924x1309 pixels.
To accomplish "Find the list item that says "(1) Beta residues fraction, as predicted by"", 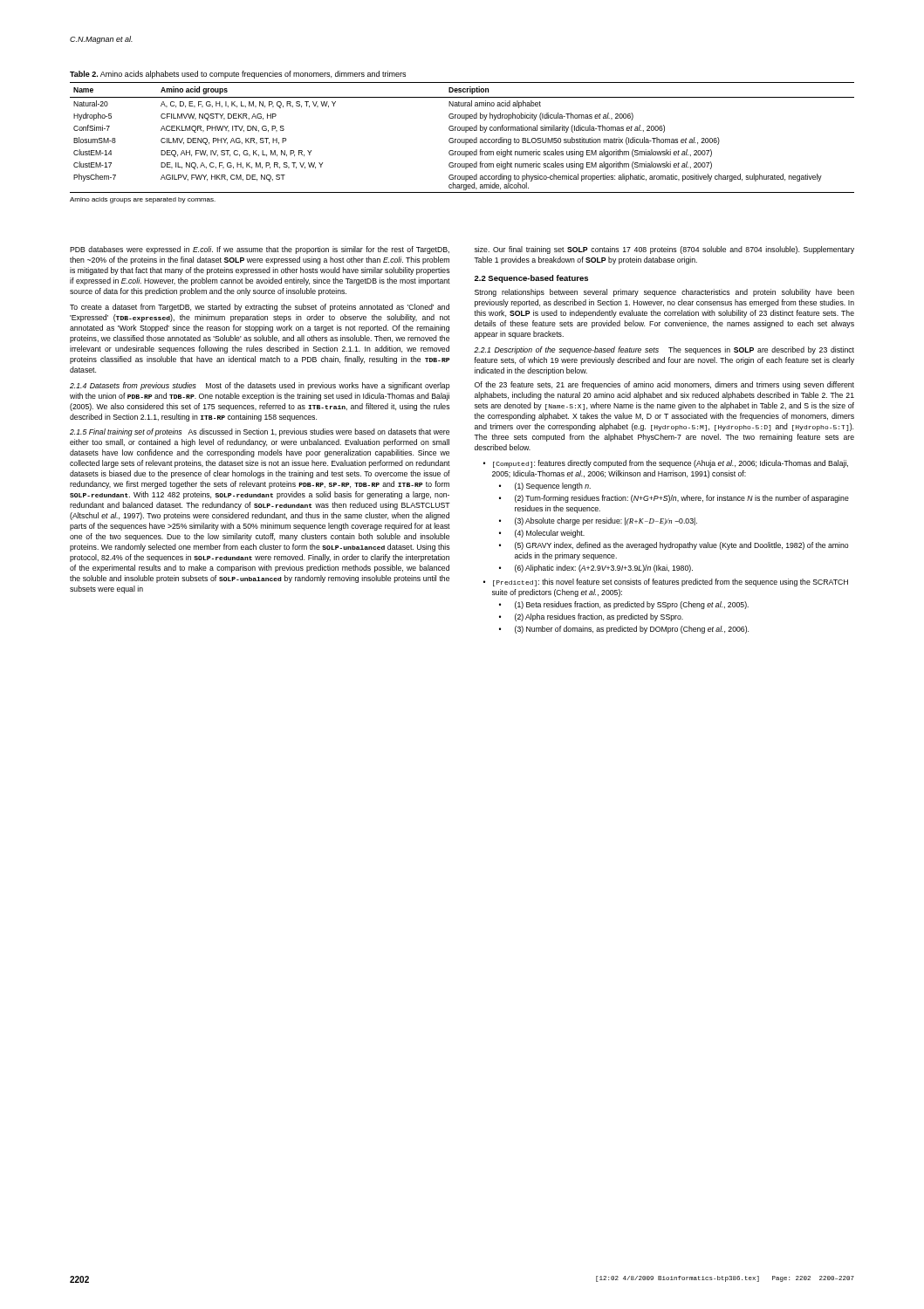I will pyautogui.click(x=676, y=605).
